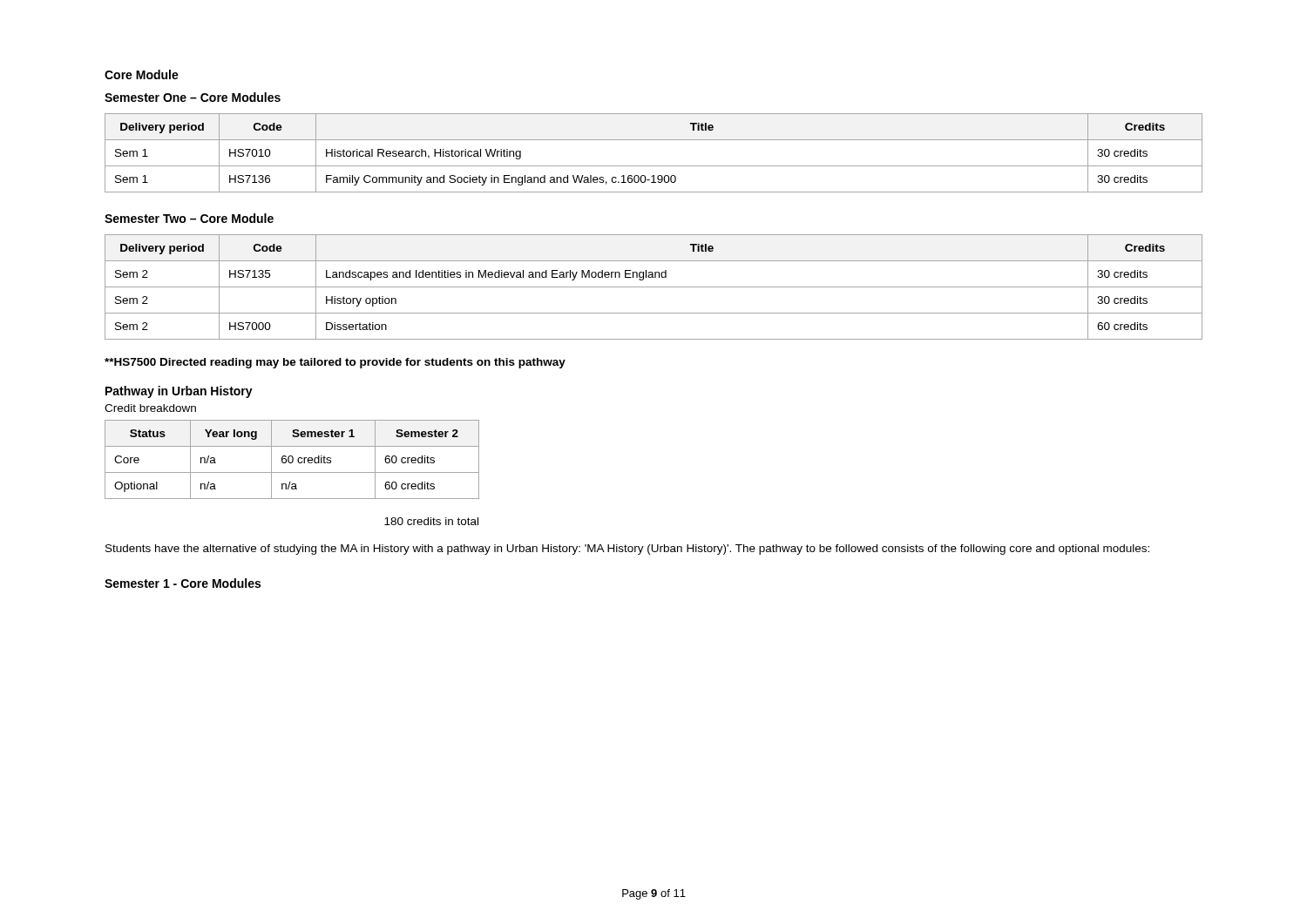Navigate to the region starting "Students have the alternative of"
This screenshot has width=1307, height=924.
coord(627,548)
